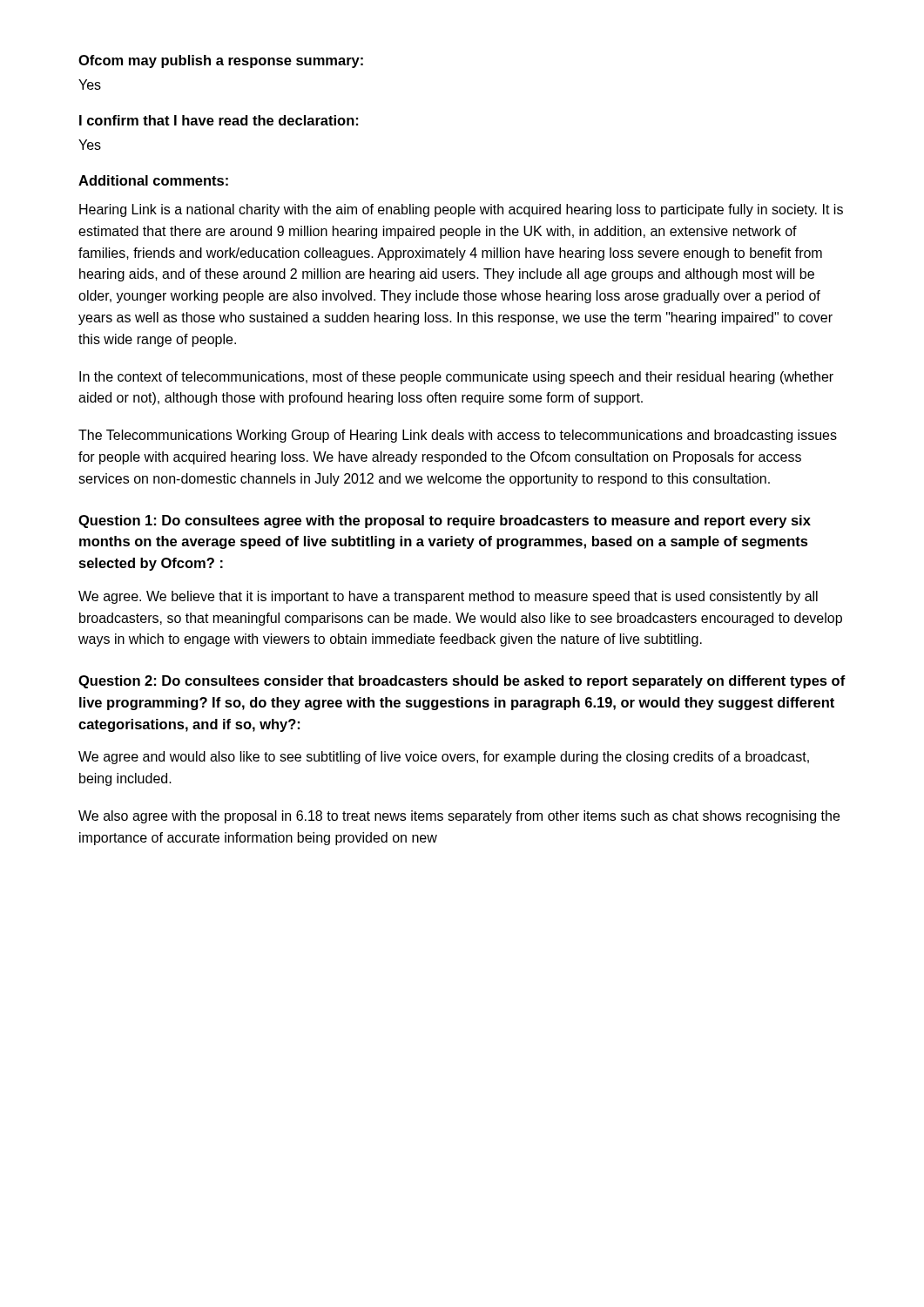Image resolution: width=924 pixels, height=1307 pixels.
Task: Locate the region starting "Additional comments:"
Action: pos(154,180)
